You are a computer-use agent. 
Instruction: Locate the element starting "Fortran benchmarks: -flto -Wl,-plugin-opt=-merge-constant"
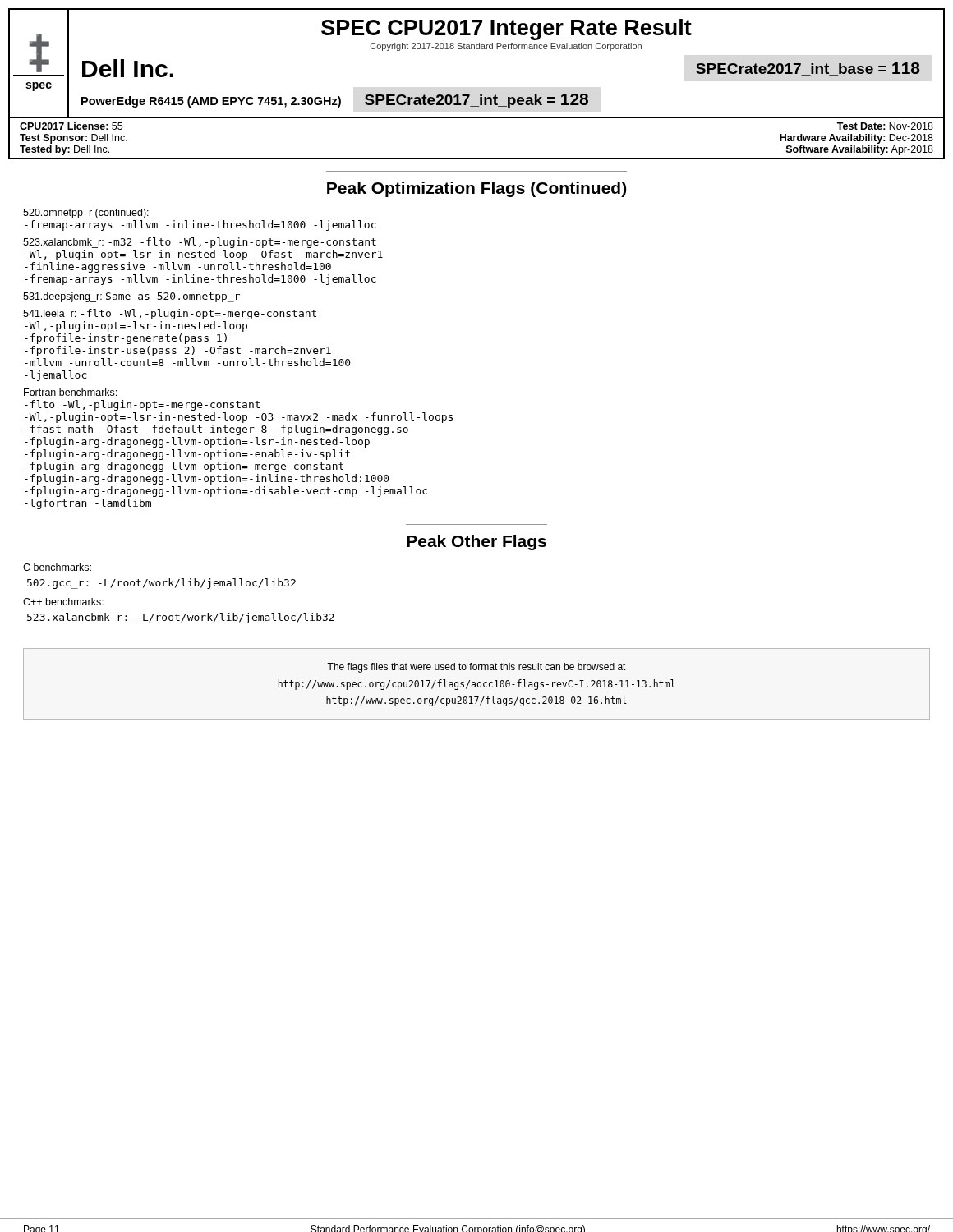click(238, 448)
